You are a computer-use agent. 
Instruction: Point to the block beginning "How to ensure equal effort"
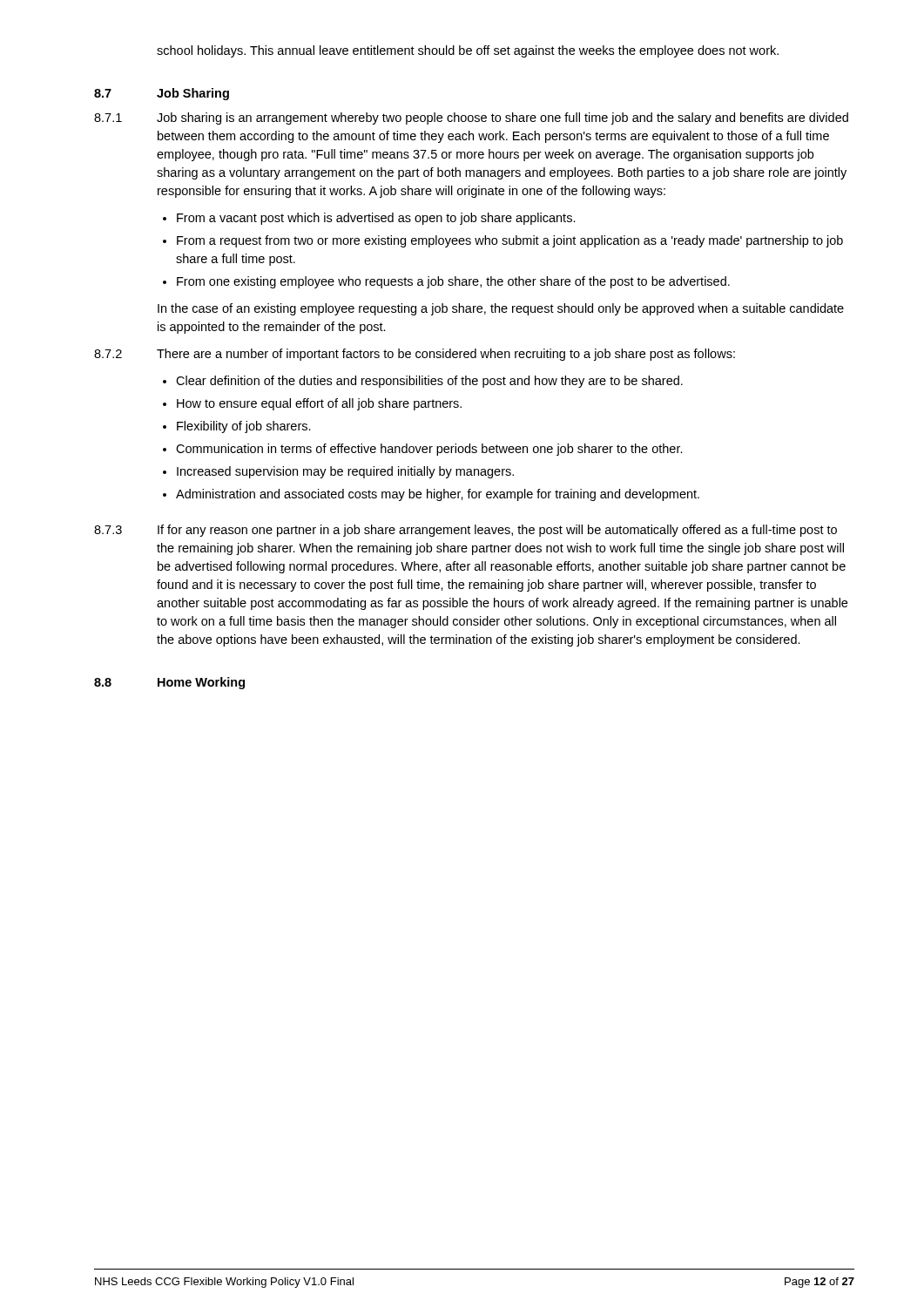tap(319, 404)
